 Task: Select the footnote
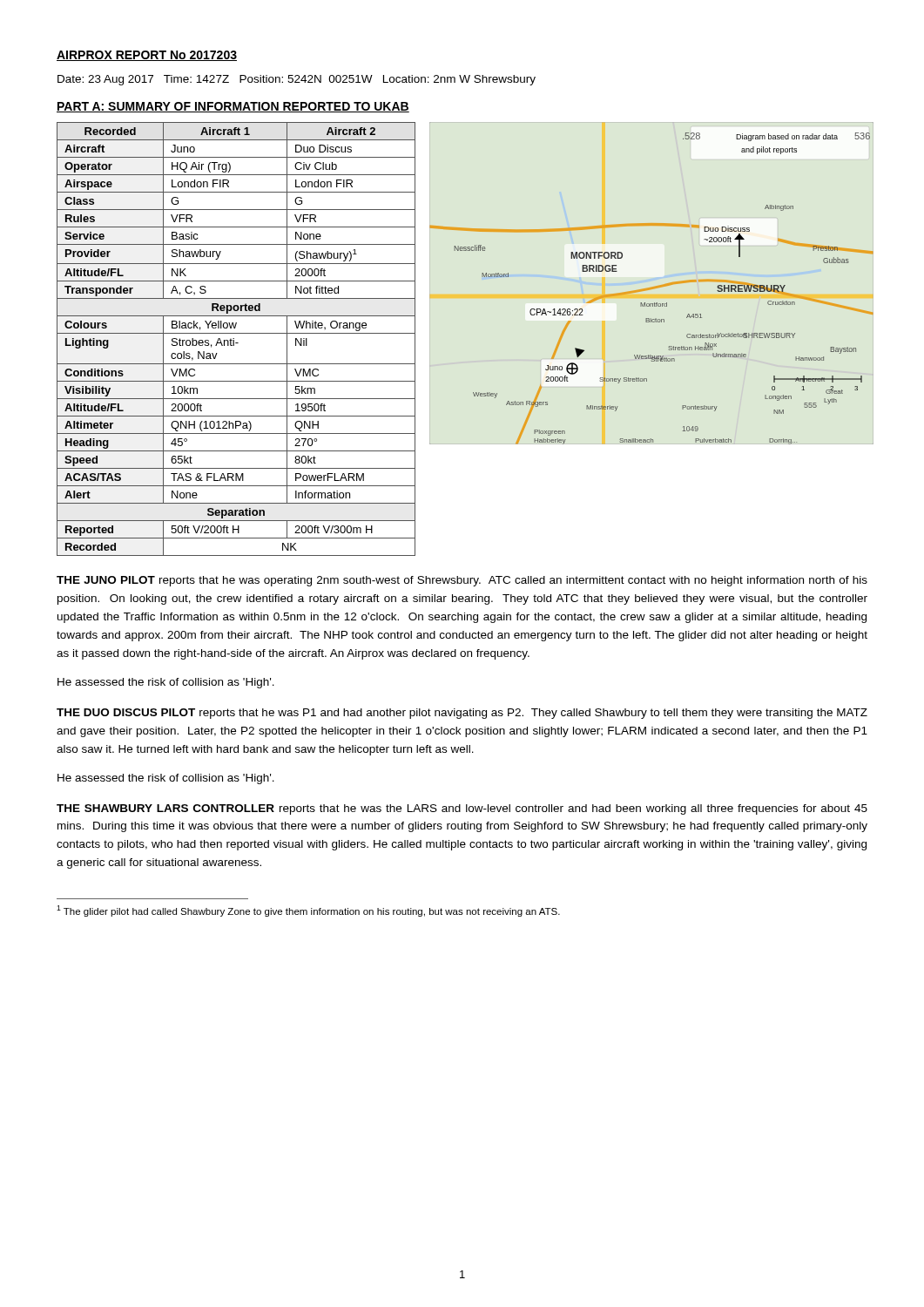tap(308, 910)
